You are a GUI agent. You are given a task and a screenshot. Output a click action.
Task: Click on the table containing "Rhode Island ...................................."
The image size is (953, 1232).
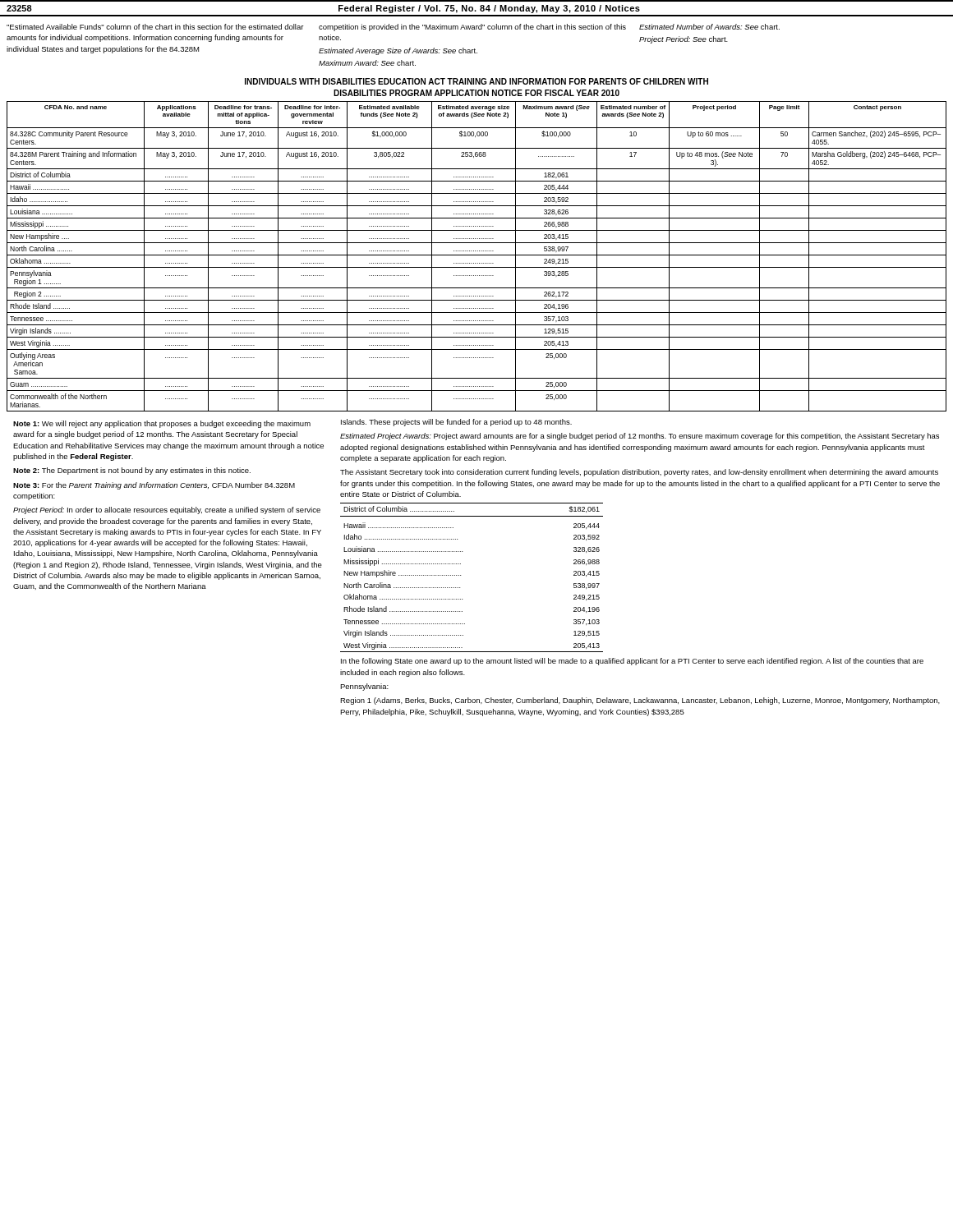click(x=643, y=586)
